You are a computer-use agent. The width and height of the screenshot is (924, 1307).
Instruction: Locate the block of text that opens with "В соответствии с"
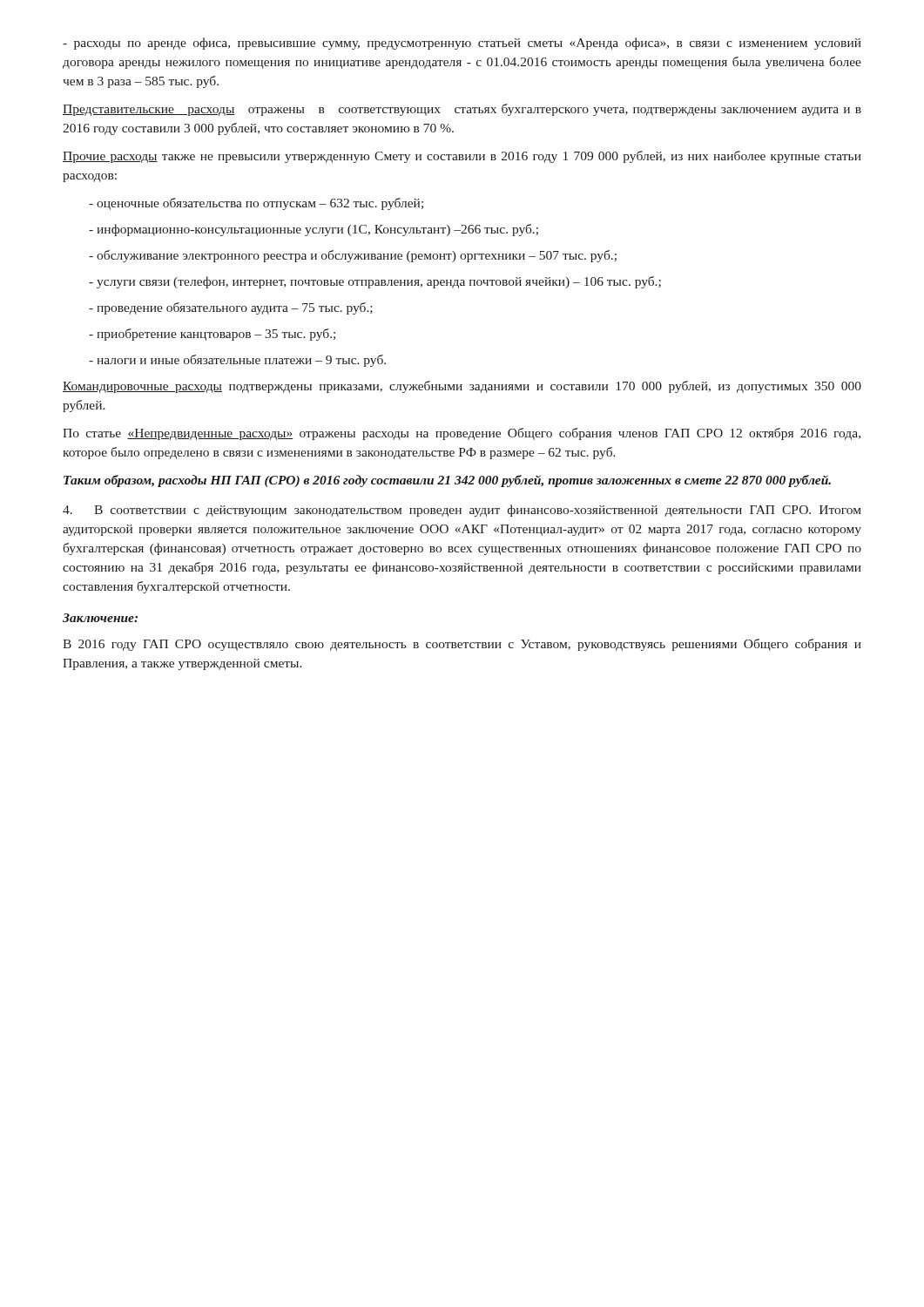462,547
